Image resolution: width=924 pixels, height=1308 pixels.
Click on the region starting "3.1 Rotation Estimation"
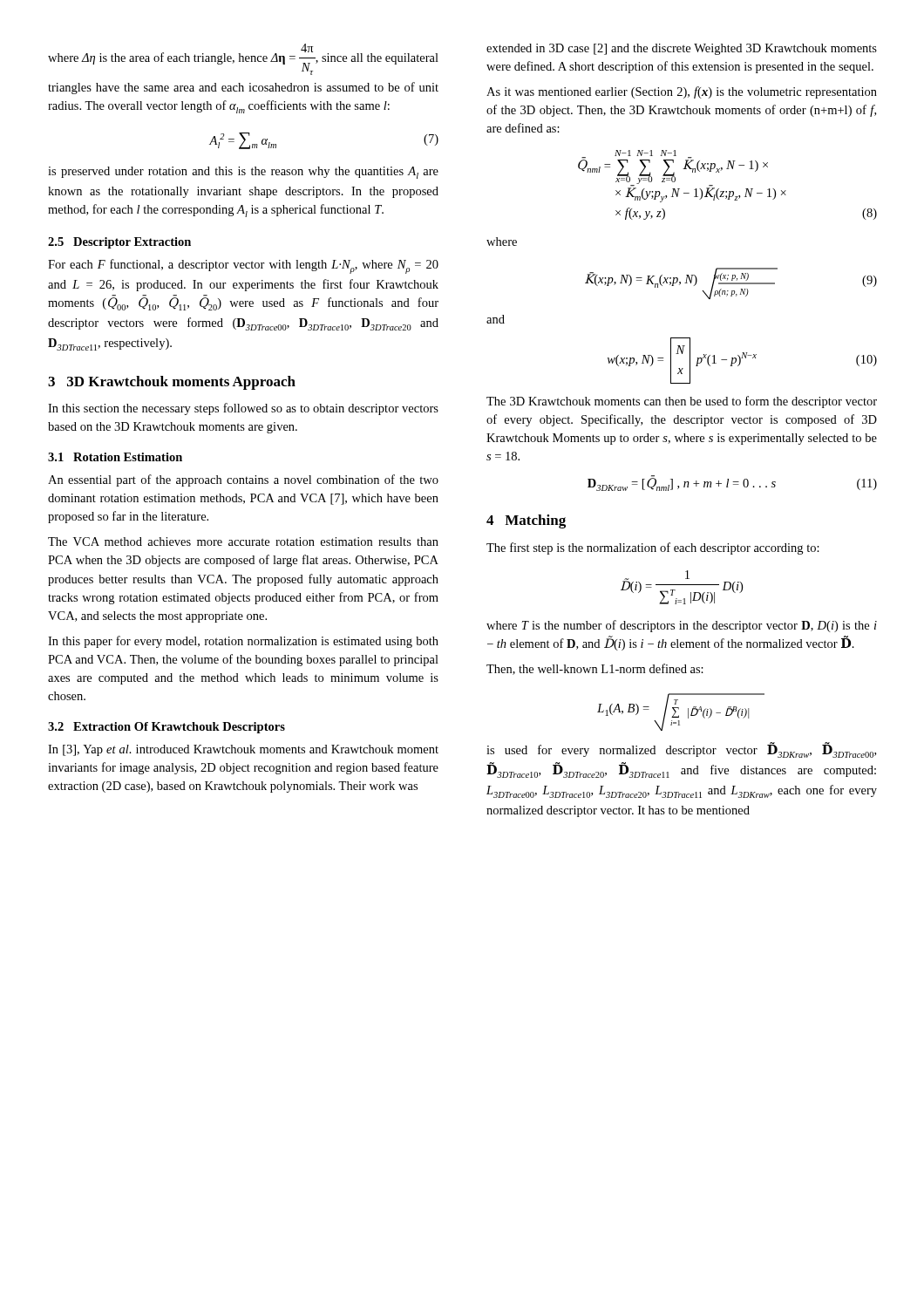[x=115, y=457]
